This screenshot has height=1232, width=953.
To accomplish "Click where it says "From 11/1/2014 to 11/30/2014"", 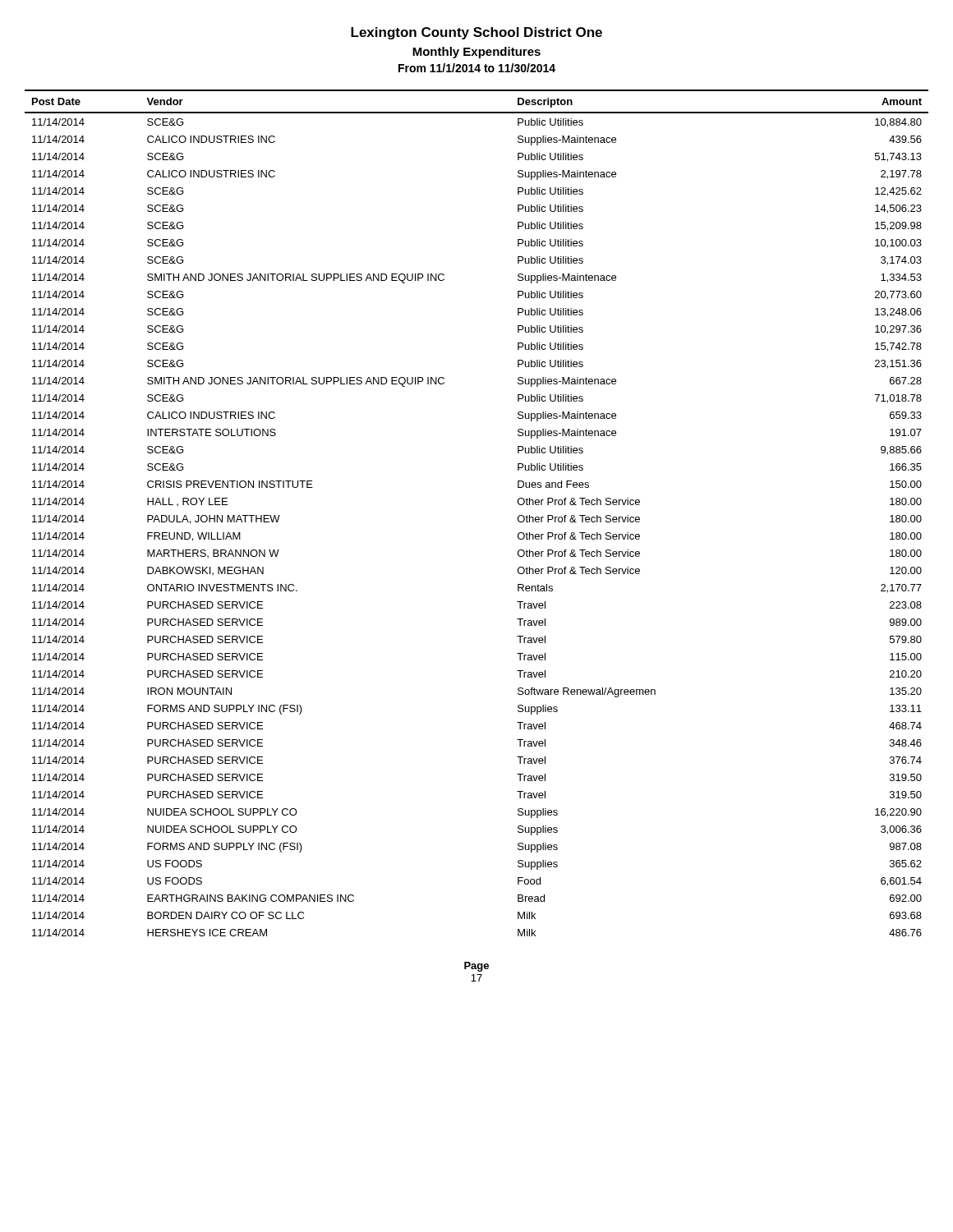I will coord(476,68).
